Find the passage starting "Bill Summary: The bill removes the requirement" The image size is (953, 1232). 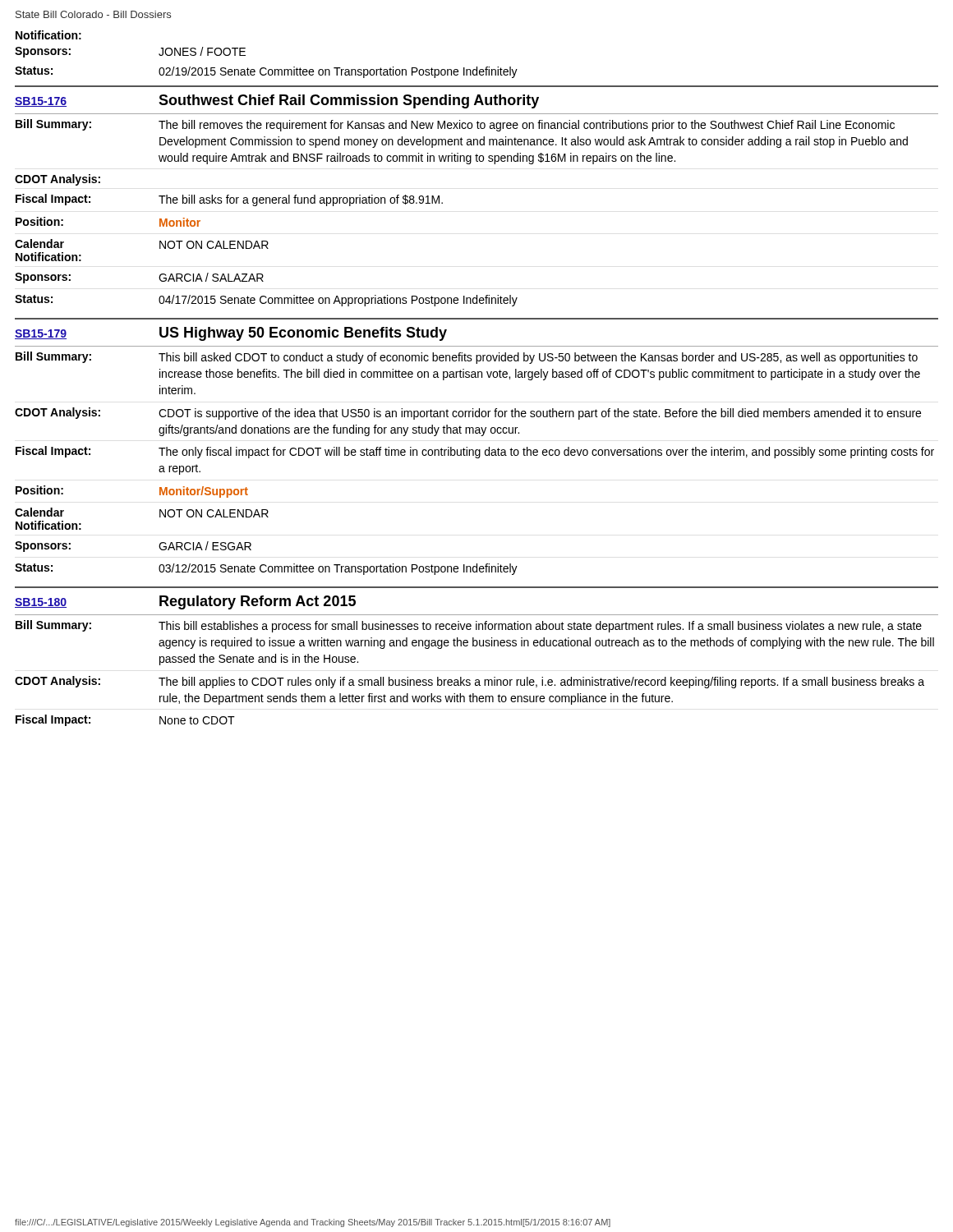(476, 141)
